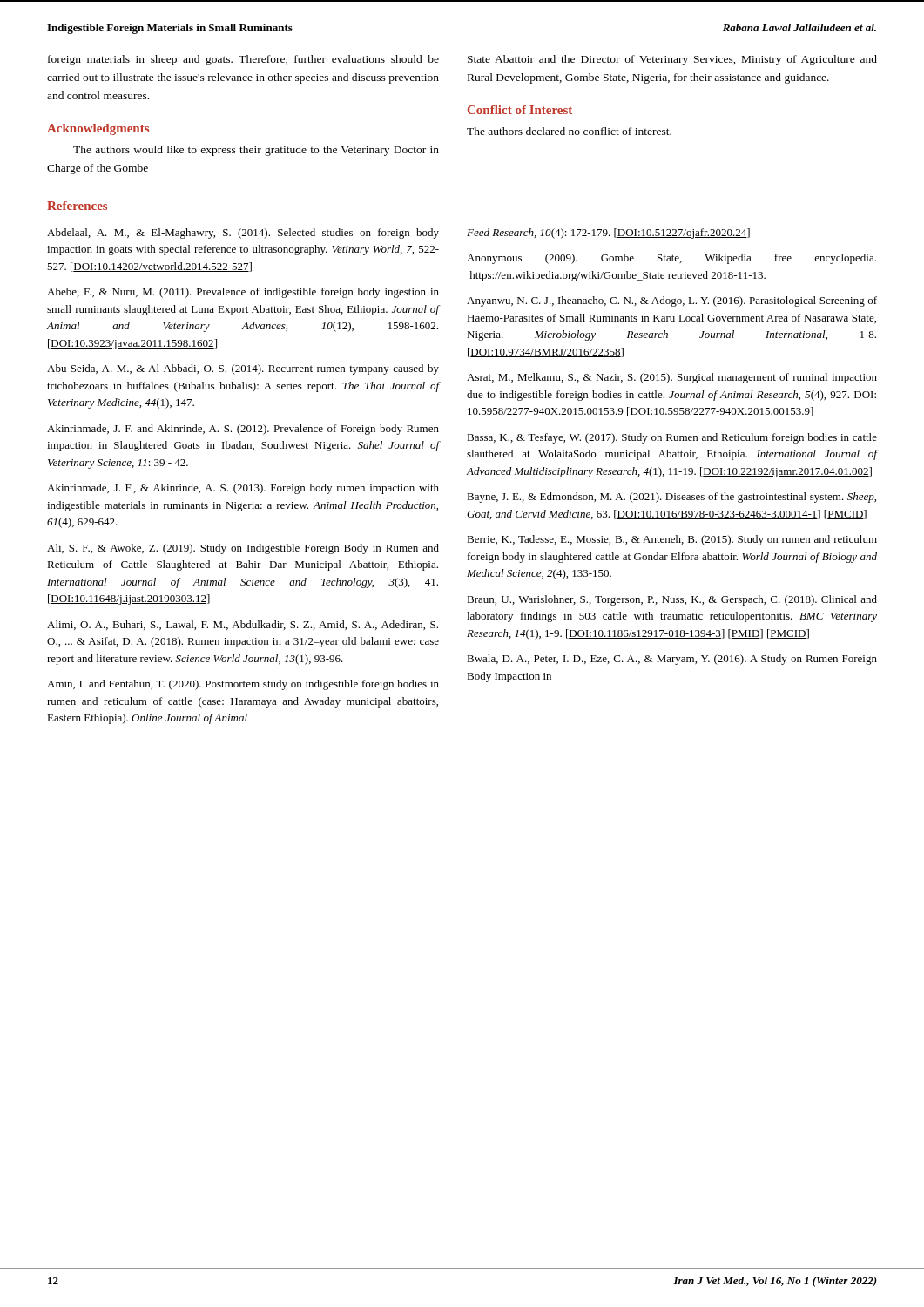The image size is (924, 1307).
Task: Point to the text block starting "Anonymous (2009). Gombe"
Action: click(x=672, y=266)
